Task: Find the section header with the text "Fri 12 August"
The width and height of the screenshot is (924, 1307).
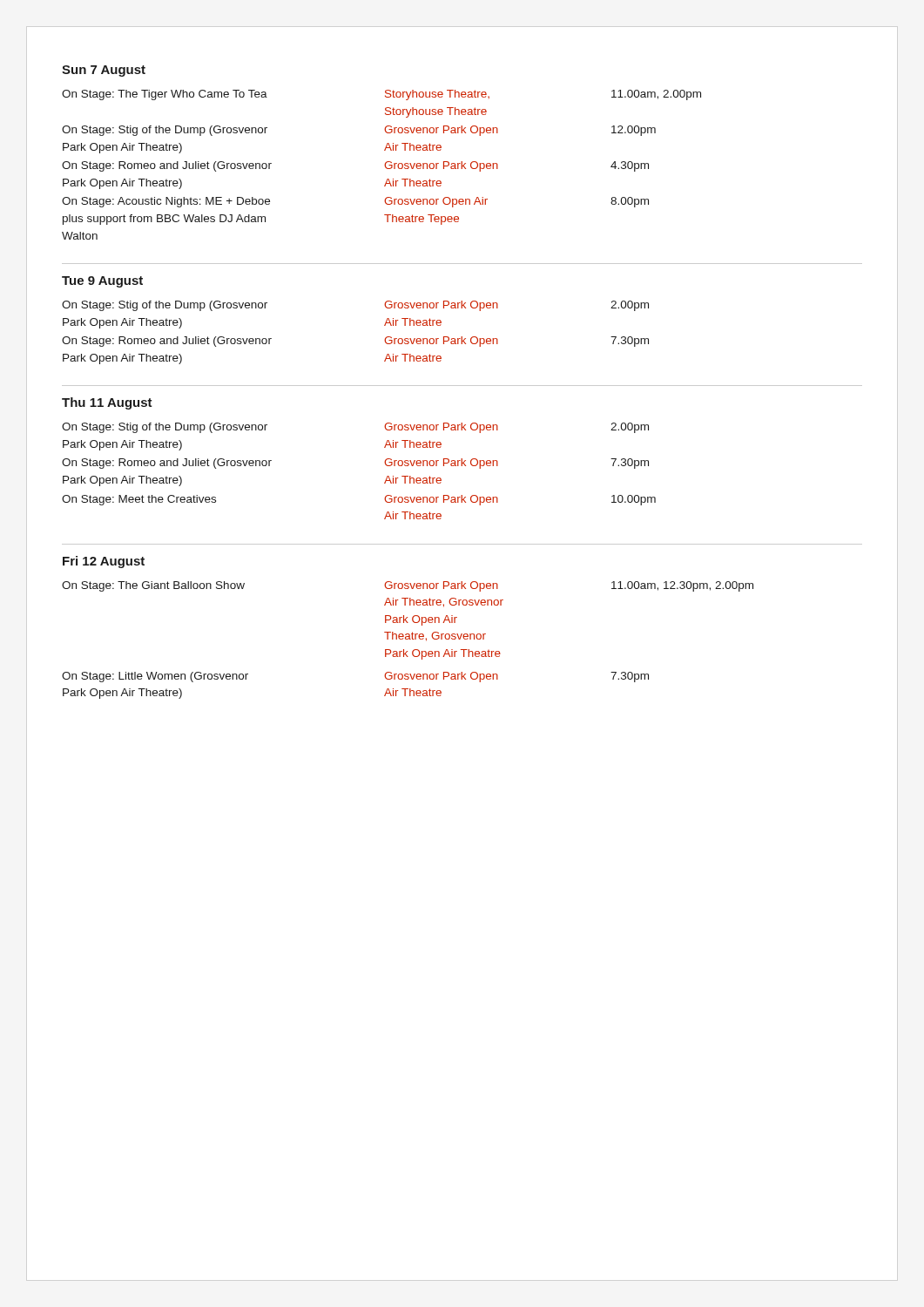Action: (x=103, y=560)
